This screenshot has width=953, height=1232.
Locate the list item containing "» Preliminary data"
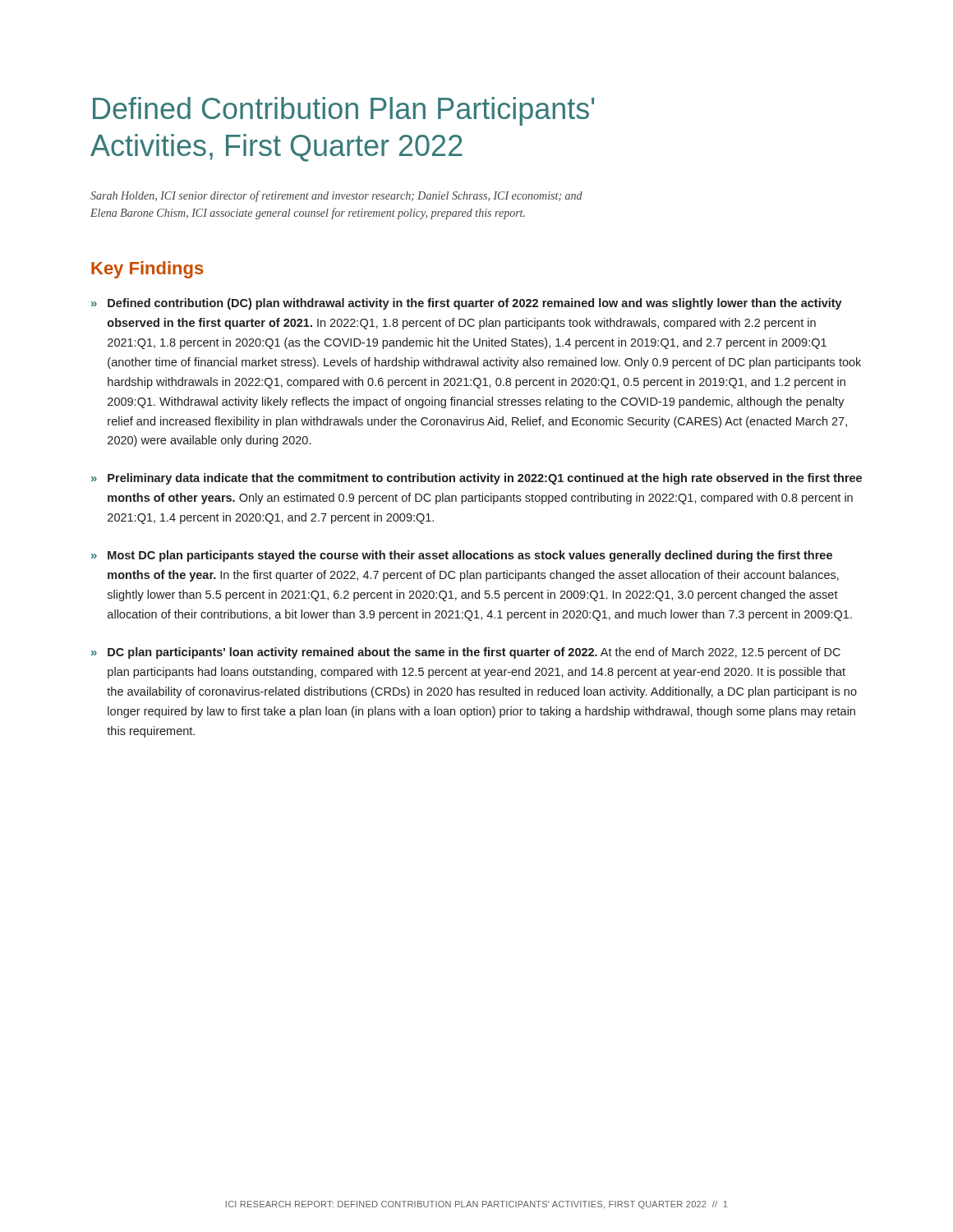click(476, 499)
